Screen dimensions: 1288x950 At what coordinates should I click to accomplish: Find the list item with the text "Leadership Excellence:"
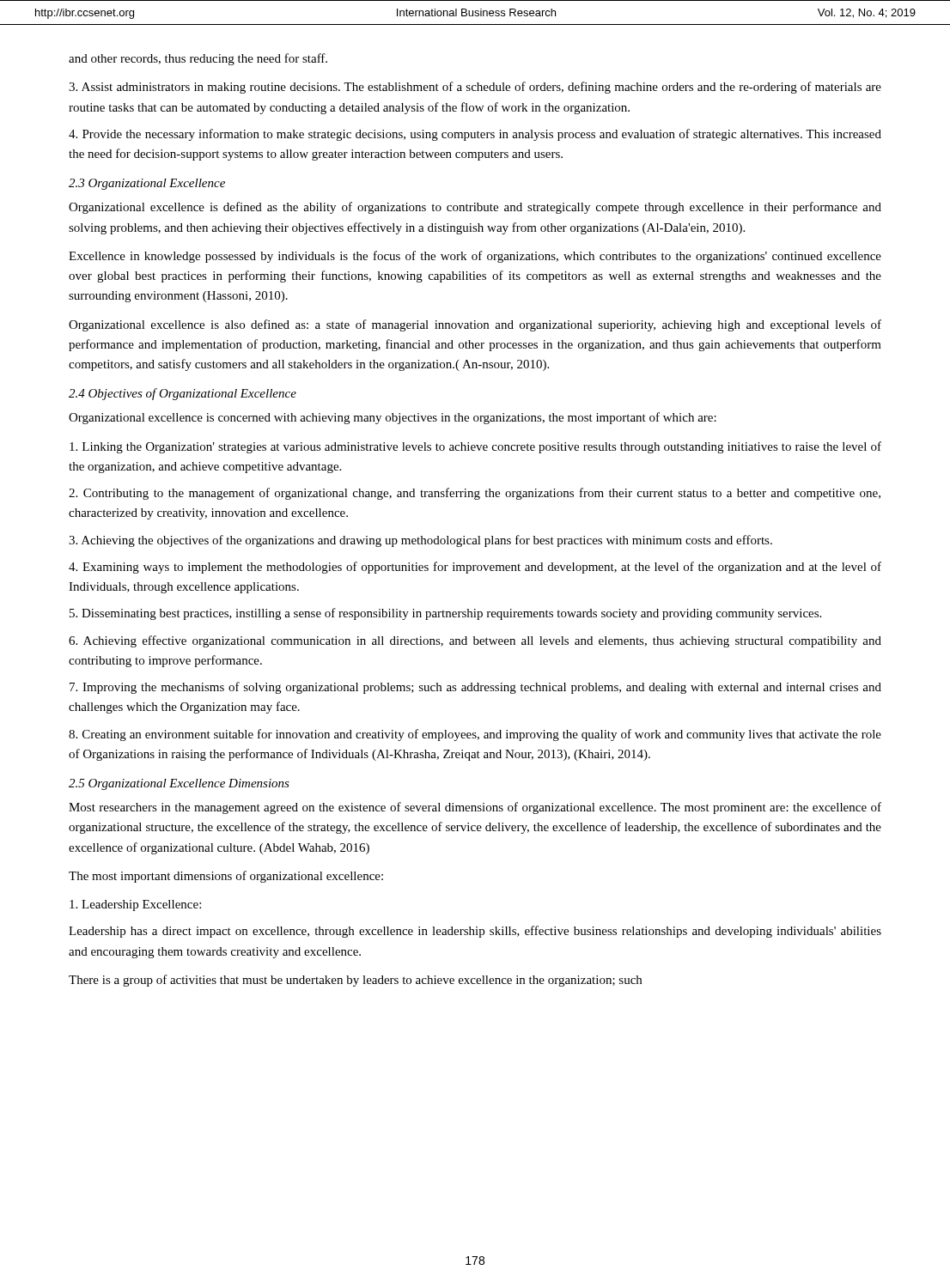[135, 904]
